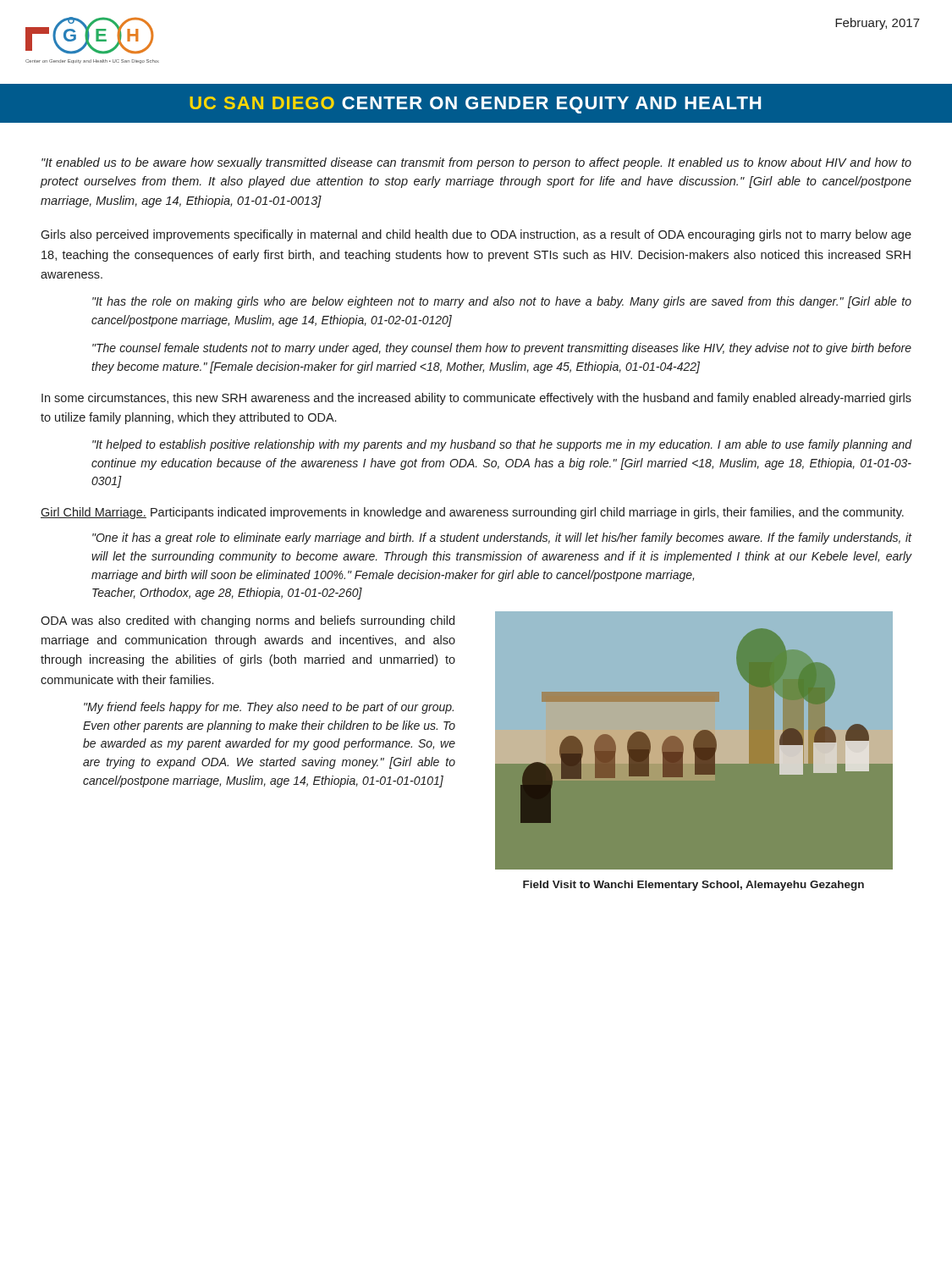Locate the block of text that opens with "ODA was also credited with changing norms"
The width and height of the screenshot is (952, 1270).
(248, 650)
